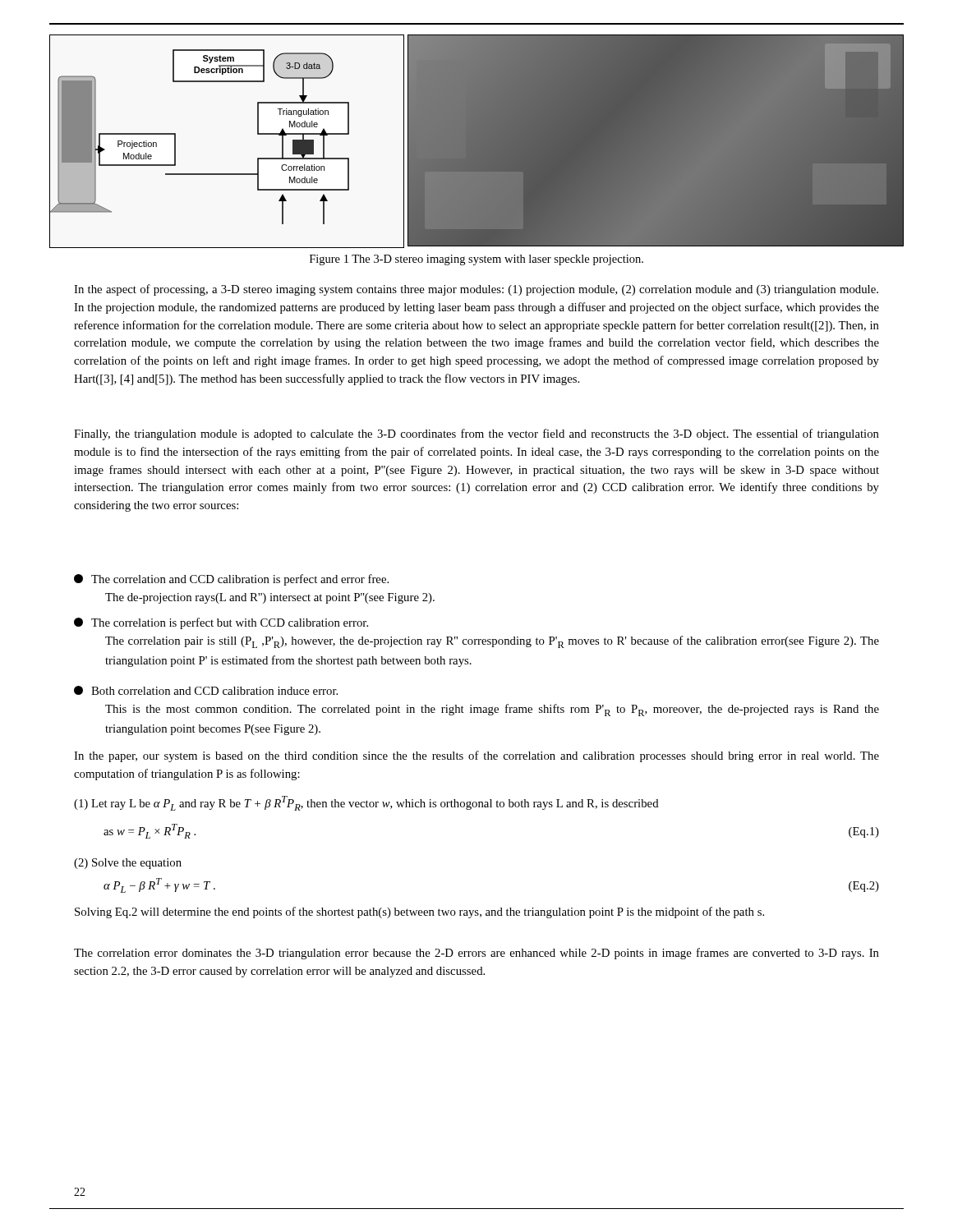This screenshot has height=1232, width=953.
Task: Click the passage that begins "Solving Eq.2 will"
Action: (419, 912)
